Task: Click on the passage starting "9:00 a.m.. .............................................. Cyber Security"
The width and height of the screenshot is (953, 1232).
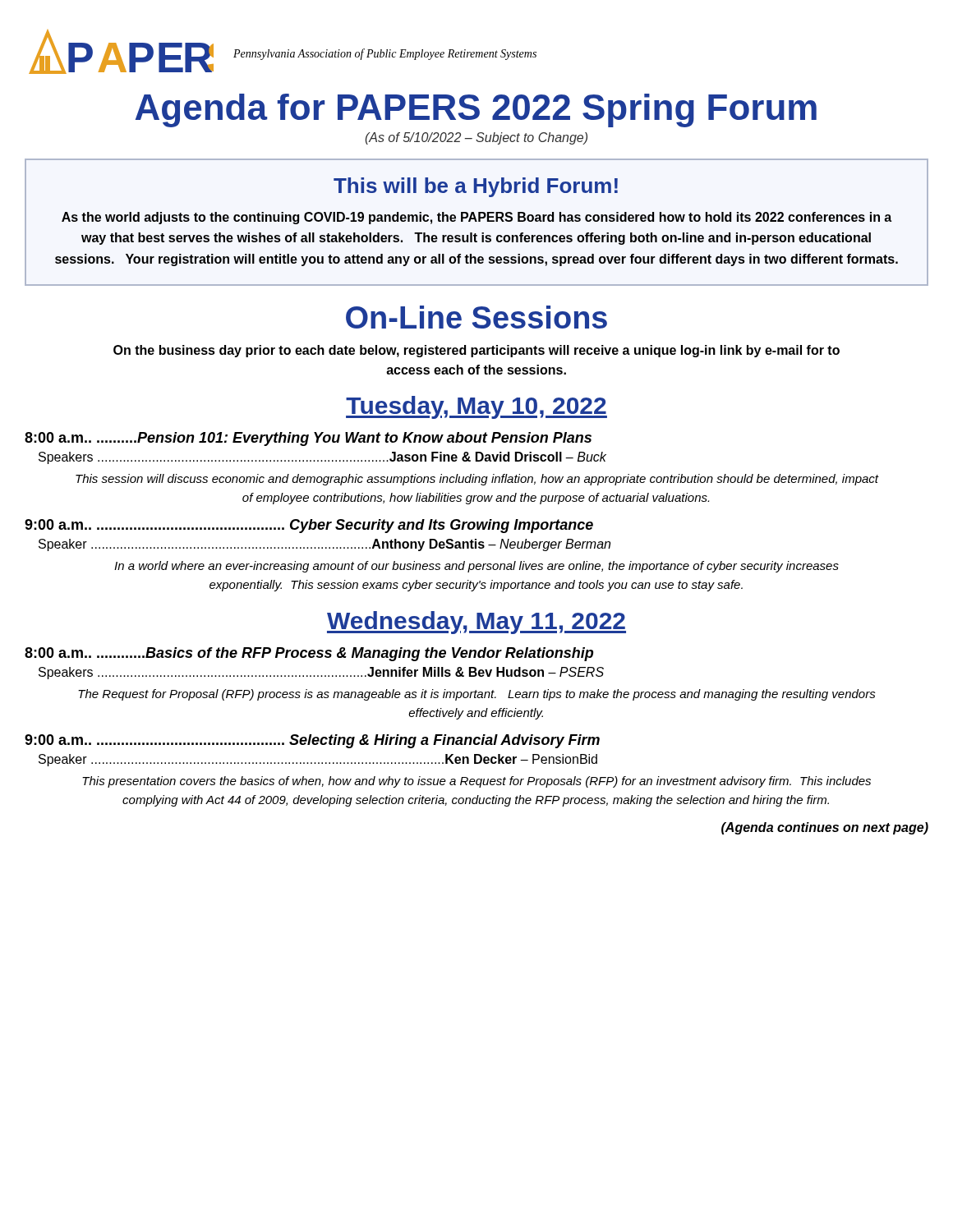Action: coord(309,525)
